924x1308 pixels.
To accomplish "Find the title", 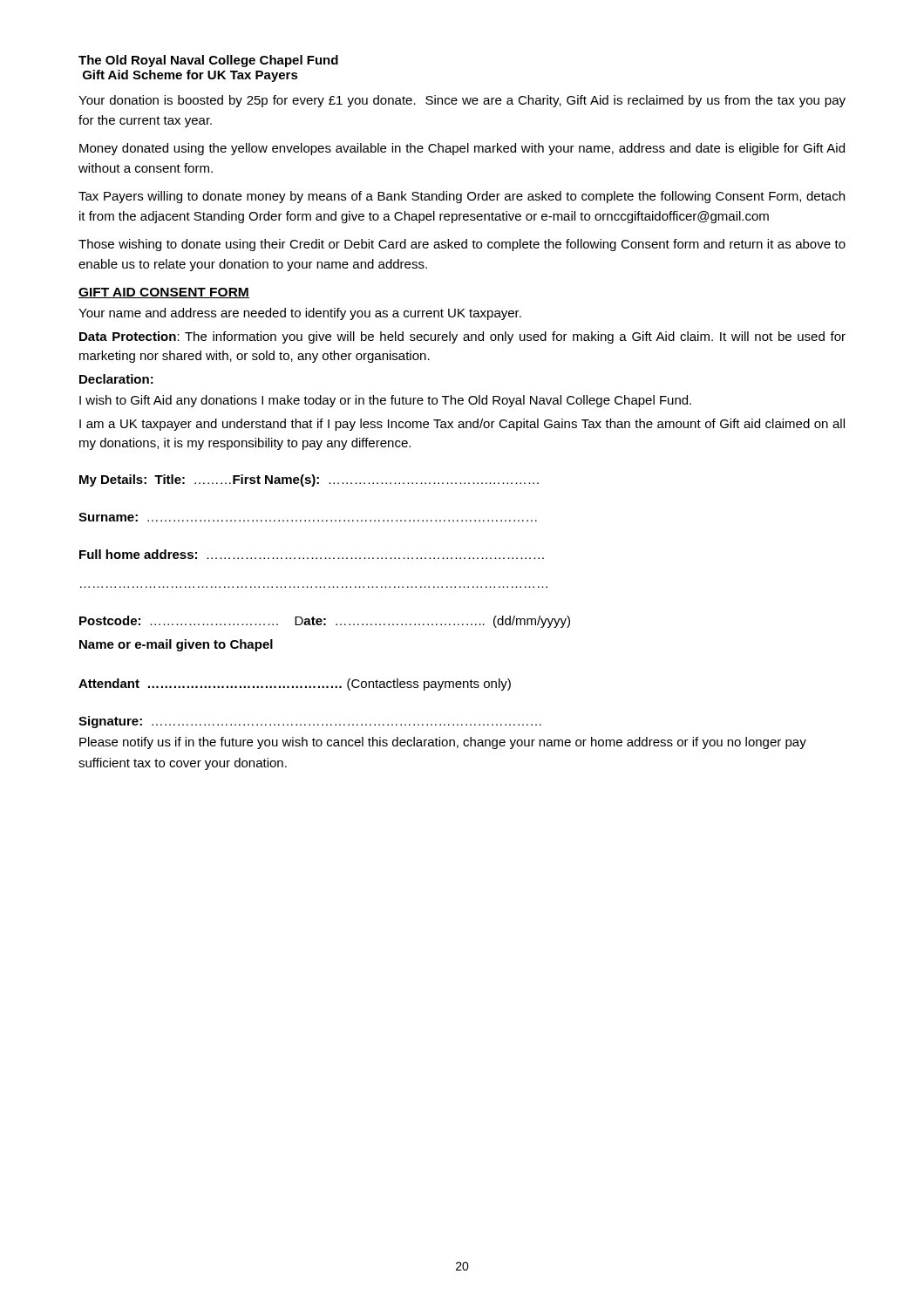I will [209, 67].
